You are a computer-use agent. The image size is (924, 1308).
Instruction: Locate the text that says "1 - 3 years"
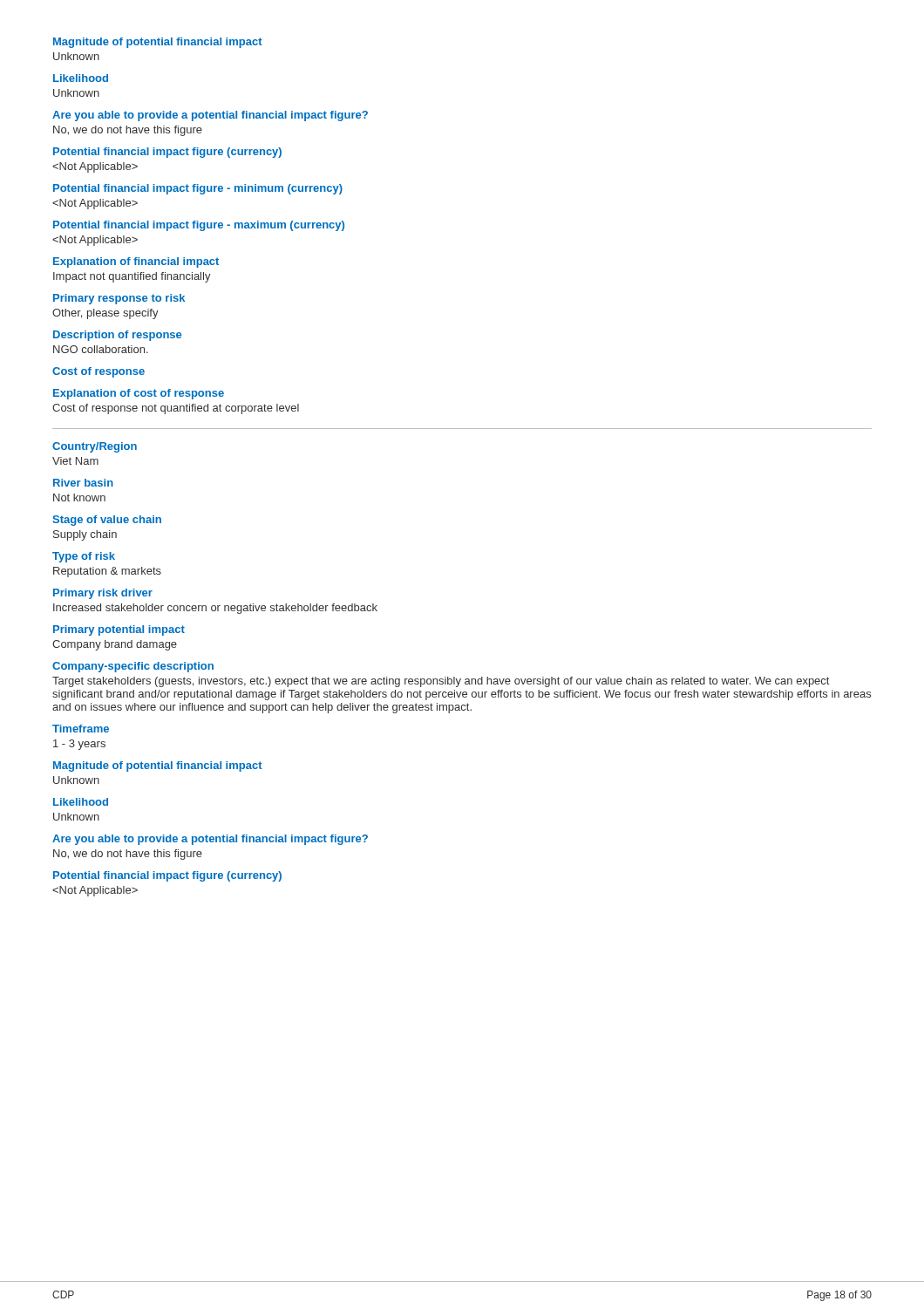tap(79, 743)
